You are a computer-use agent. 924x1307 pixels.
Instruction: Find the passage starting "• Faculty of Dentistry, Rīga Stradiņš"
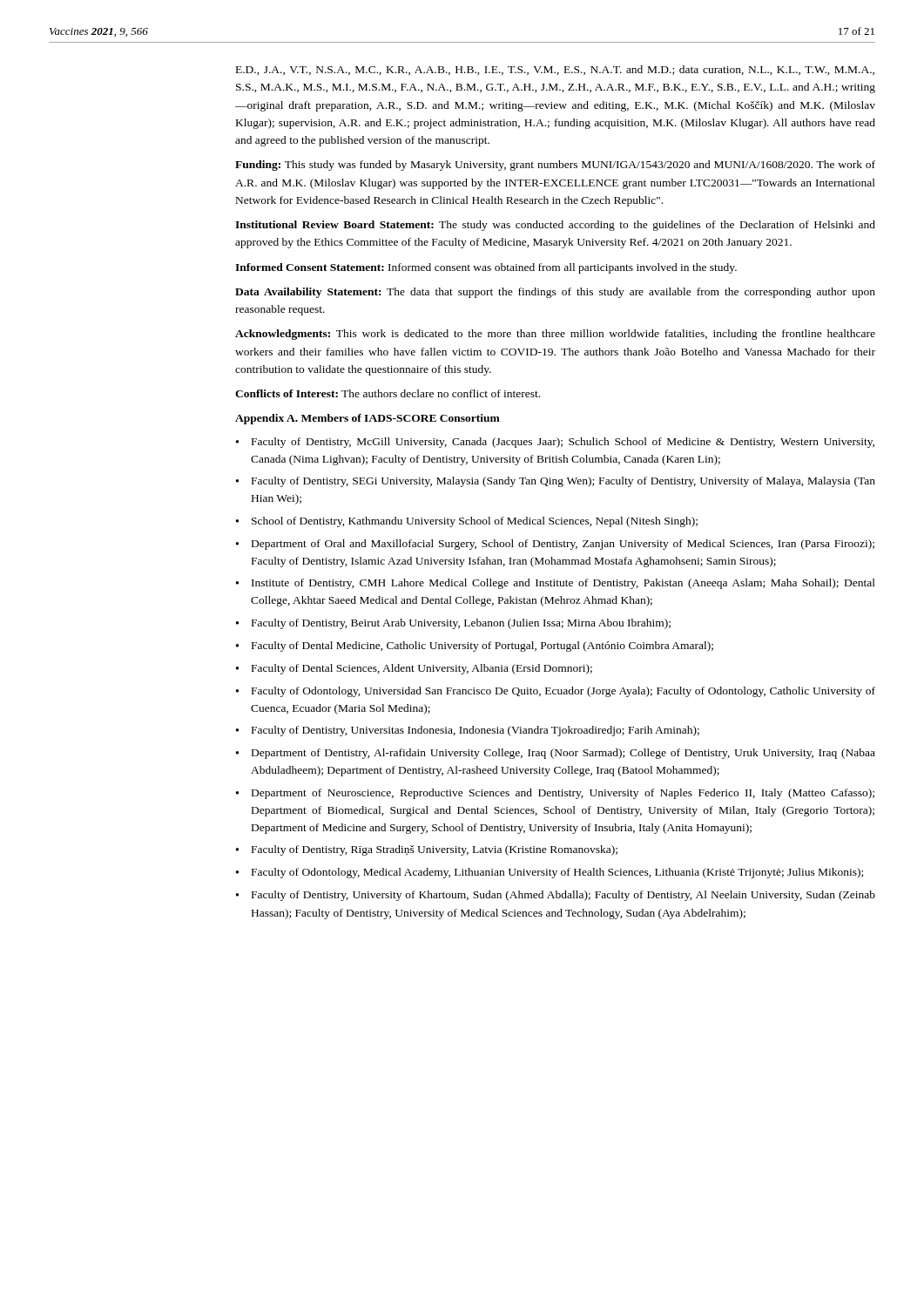pos(555,850)
